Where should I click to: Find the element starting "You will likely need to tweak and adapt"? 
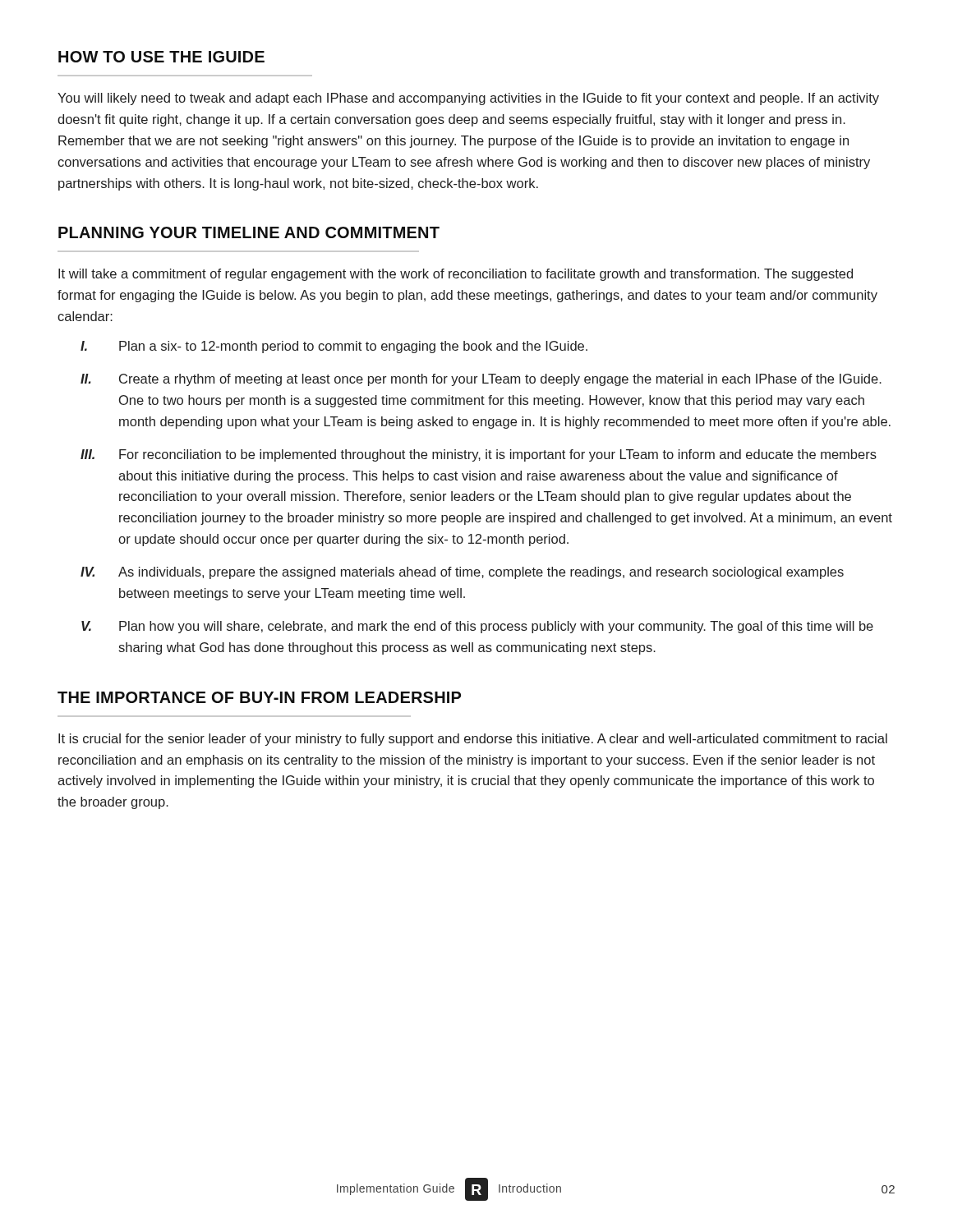coord(468,140)
